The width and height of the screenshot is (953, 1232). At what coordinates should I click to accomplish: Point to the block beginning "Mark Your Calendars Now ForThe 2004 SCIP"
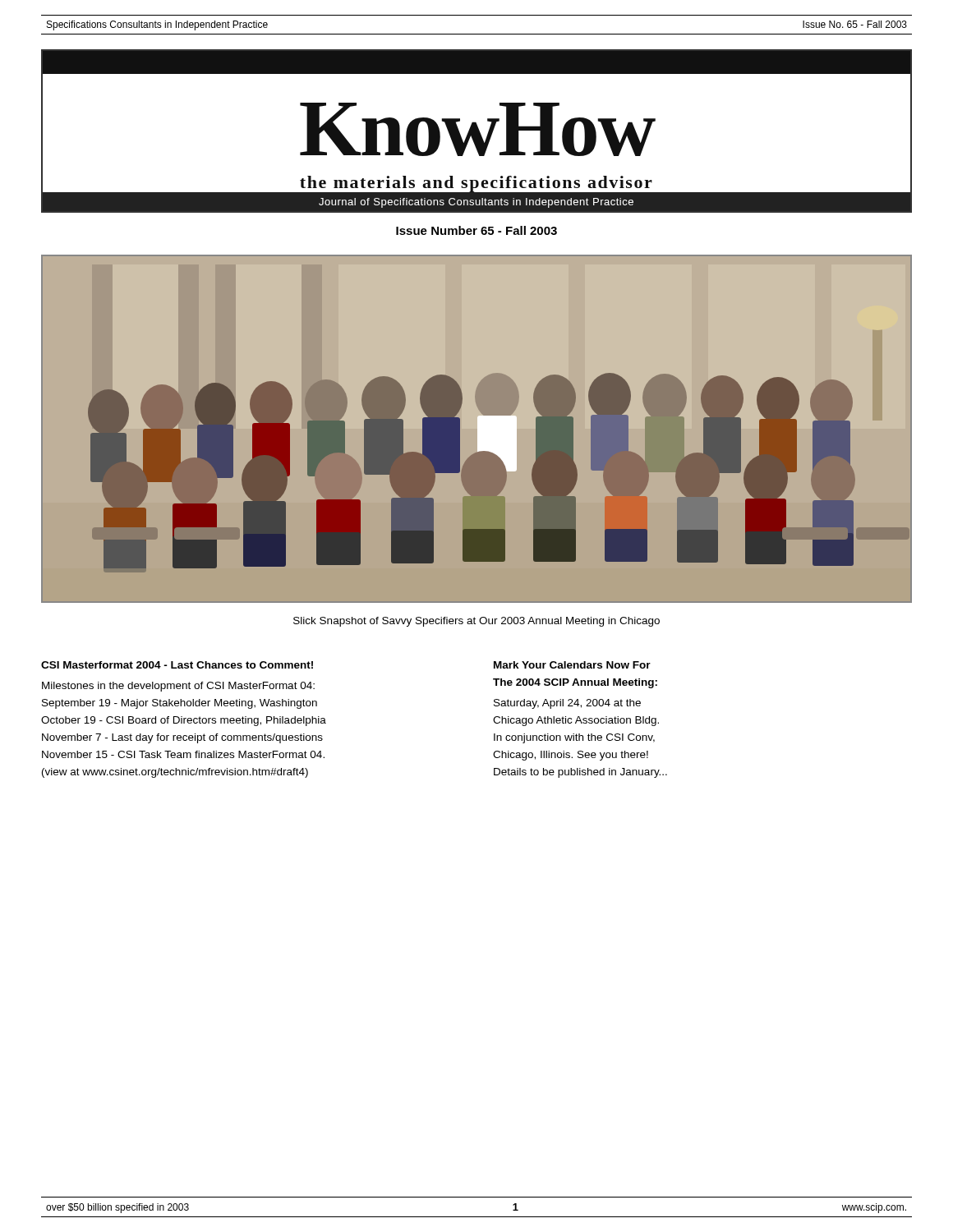(x=572, y=665)
